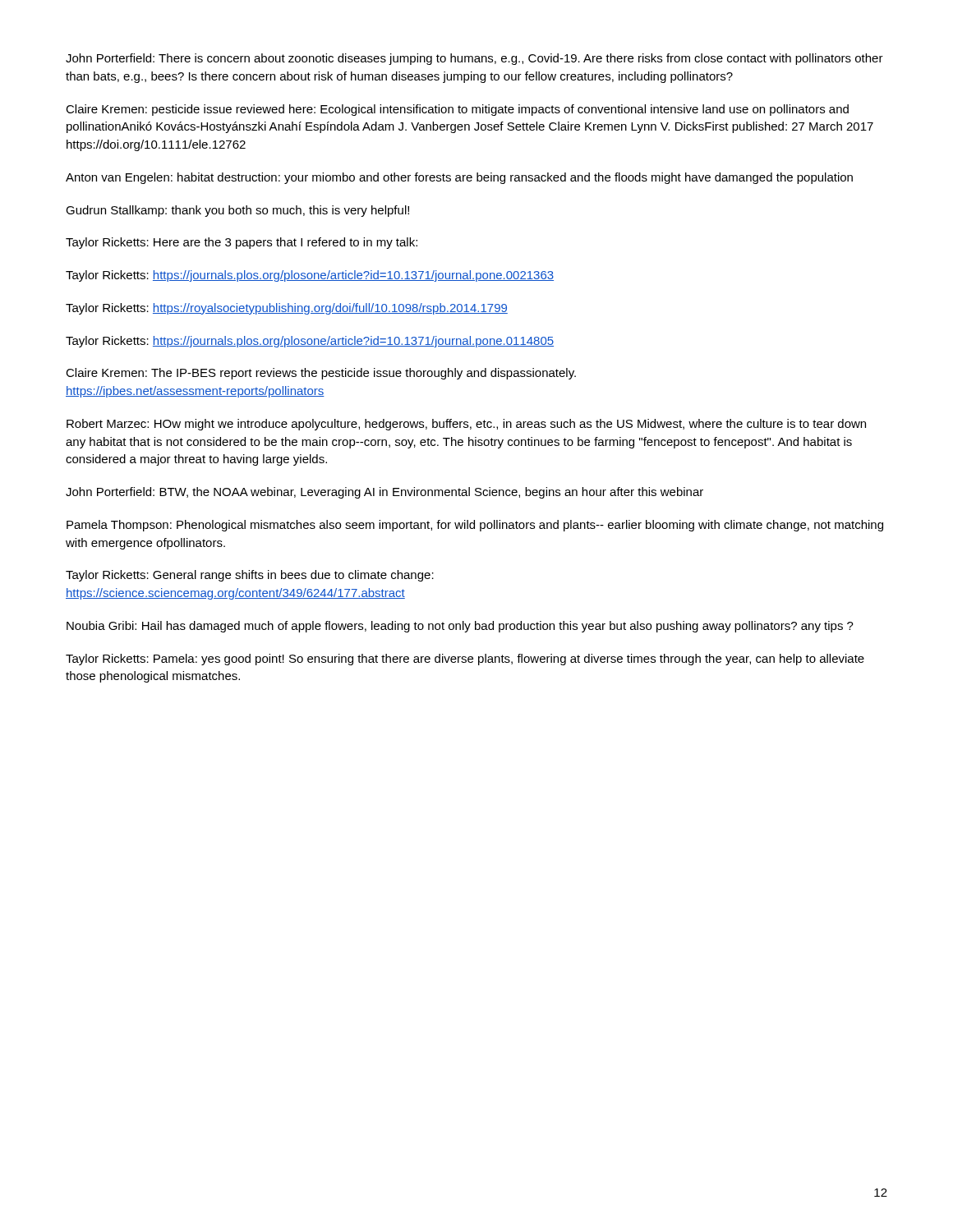Click on the text with the text "Taylor Ricketts: https://journals.plos.org/plosone/article?id=10.1371/journal.pone.0021363"
953x1232 pixels.
point(310,275)
